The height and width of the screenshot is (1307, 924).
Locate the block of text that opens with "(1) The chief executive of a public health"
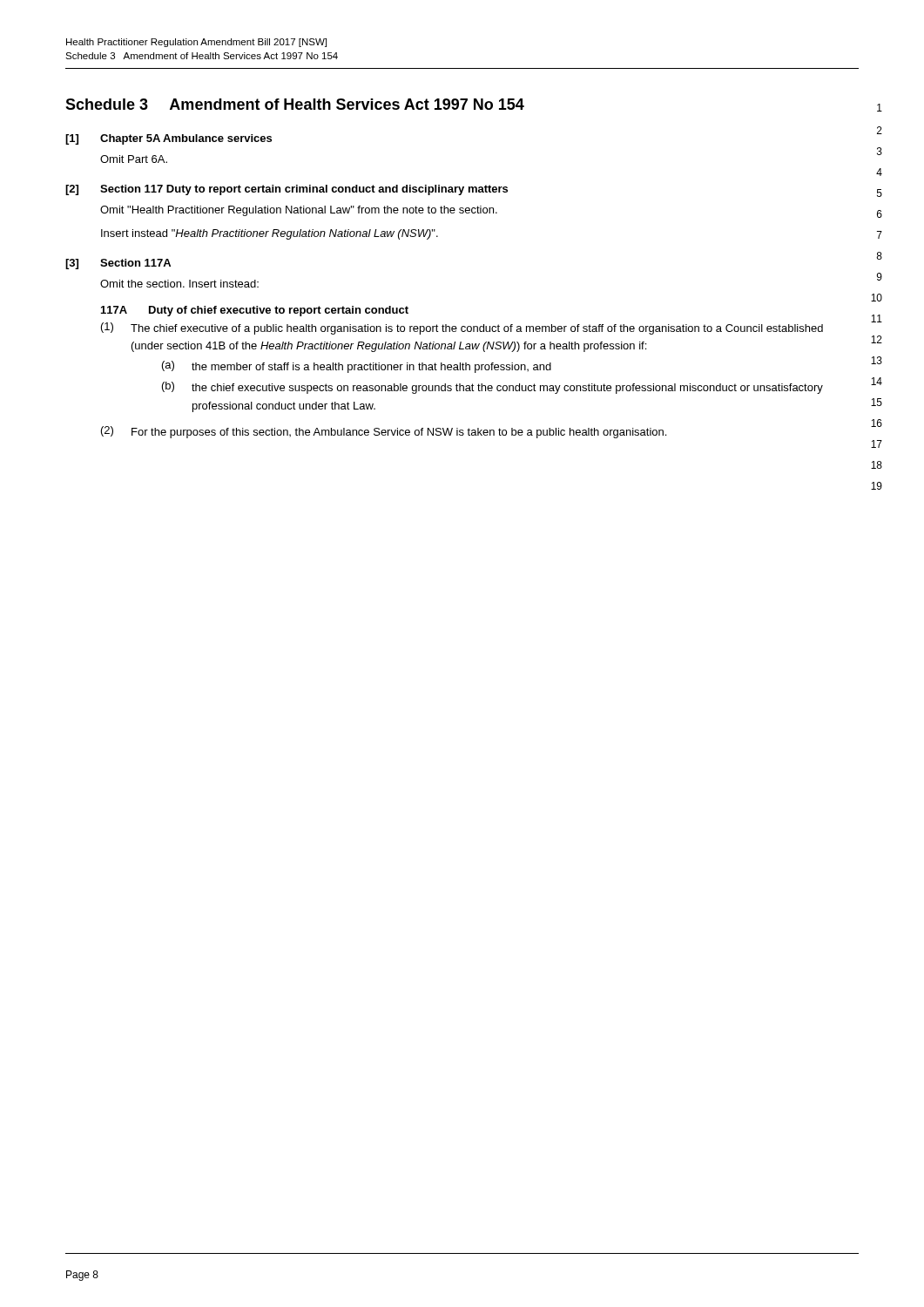pyautogui.click(x=469, y=337)
